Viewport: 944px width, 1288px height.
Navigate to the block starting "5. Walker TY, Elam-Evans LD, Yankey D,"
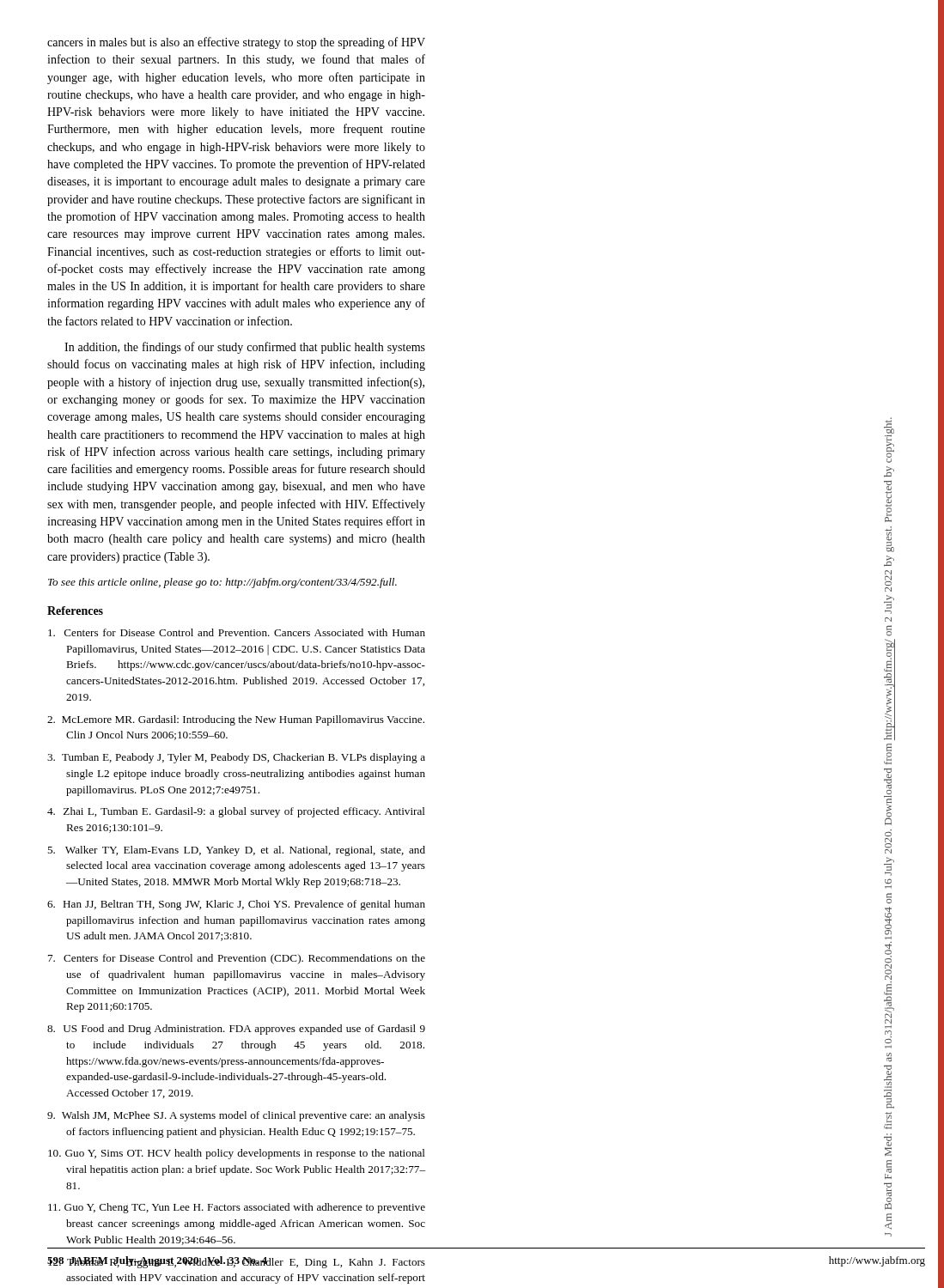(x=236, y=866)
